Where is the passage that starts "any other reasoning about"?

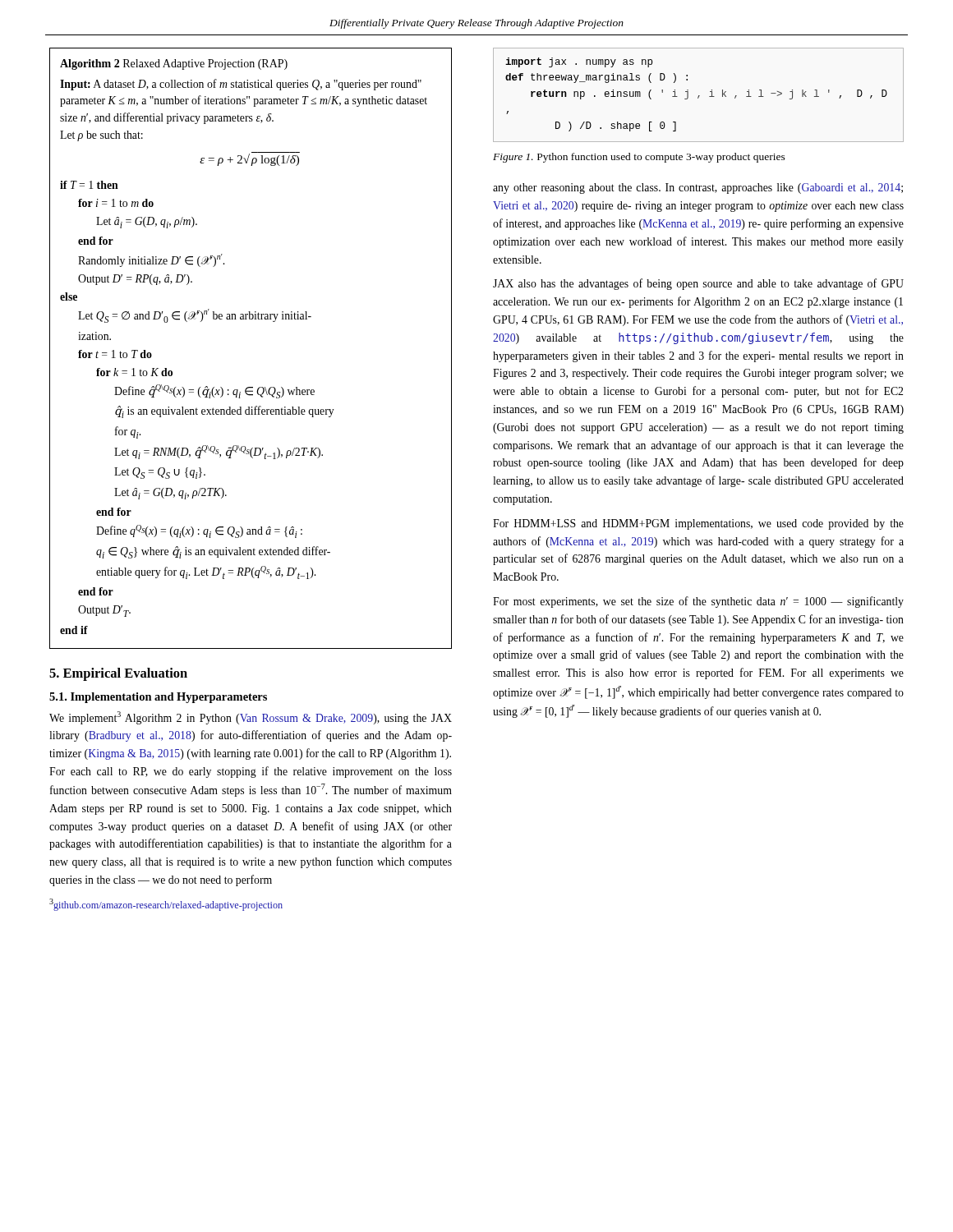698,224
